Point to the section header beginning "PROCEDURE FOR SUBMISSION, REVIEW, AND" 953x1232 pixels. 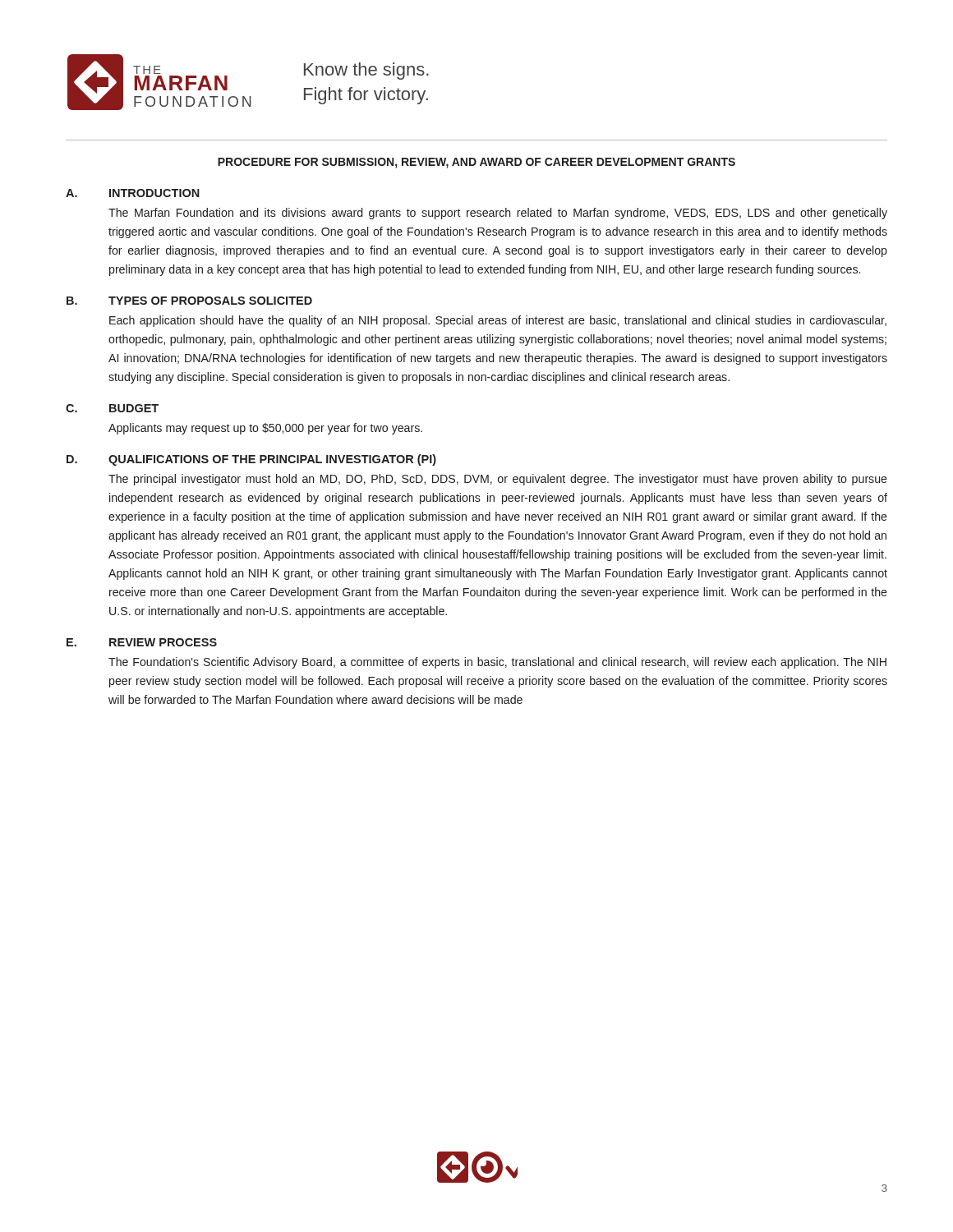pyautogui.click(x=476, y=162)
